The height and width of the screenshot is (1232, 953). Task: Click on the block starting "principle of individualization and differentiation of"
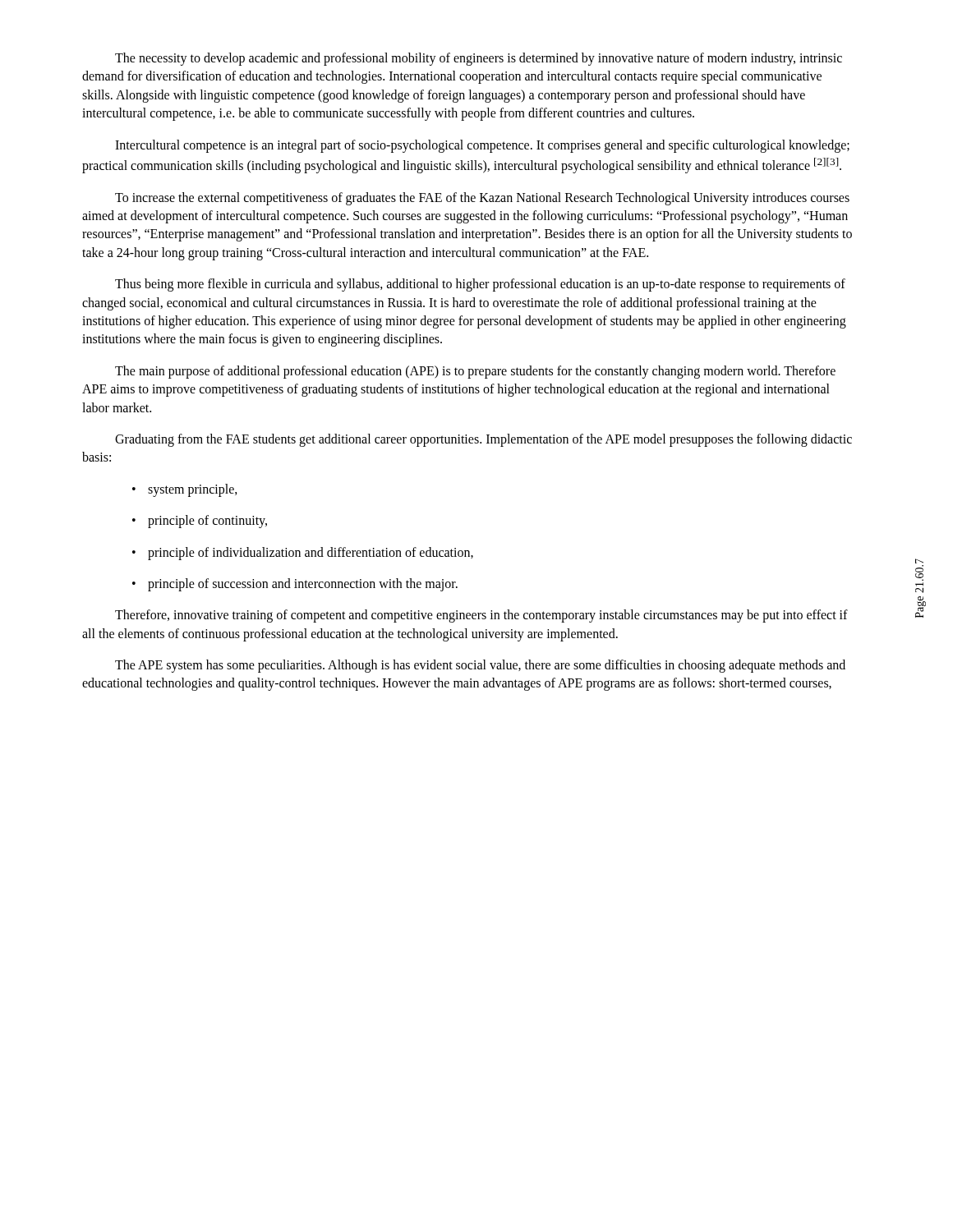303,554
